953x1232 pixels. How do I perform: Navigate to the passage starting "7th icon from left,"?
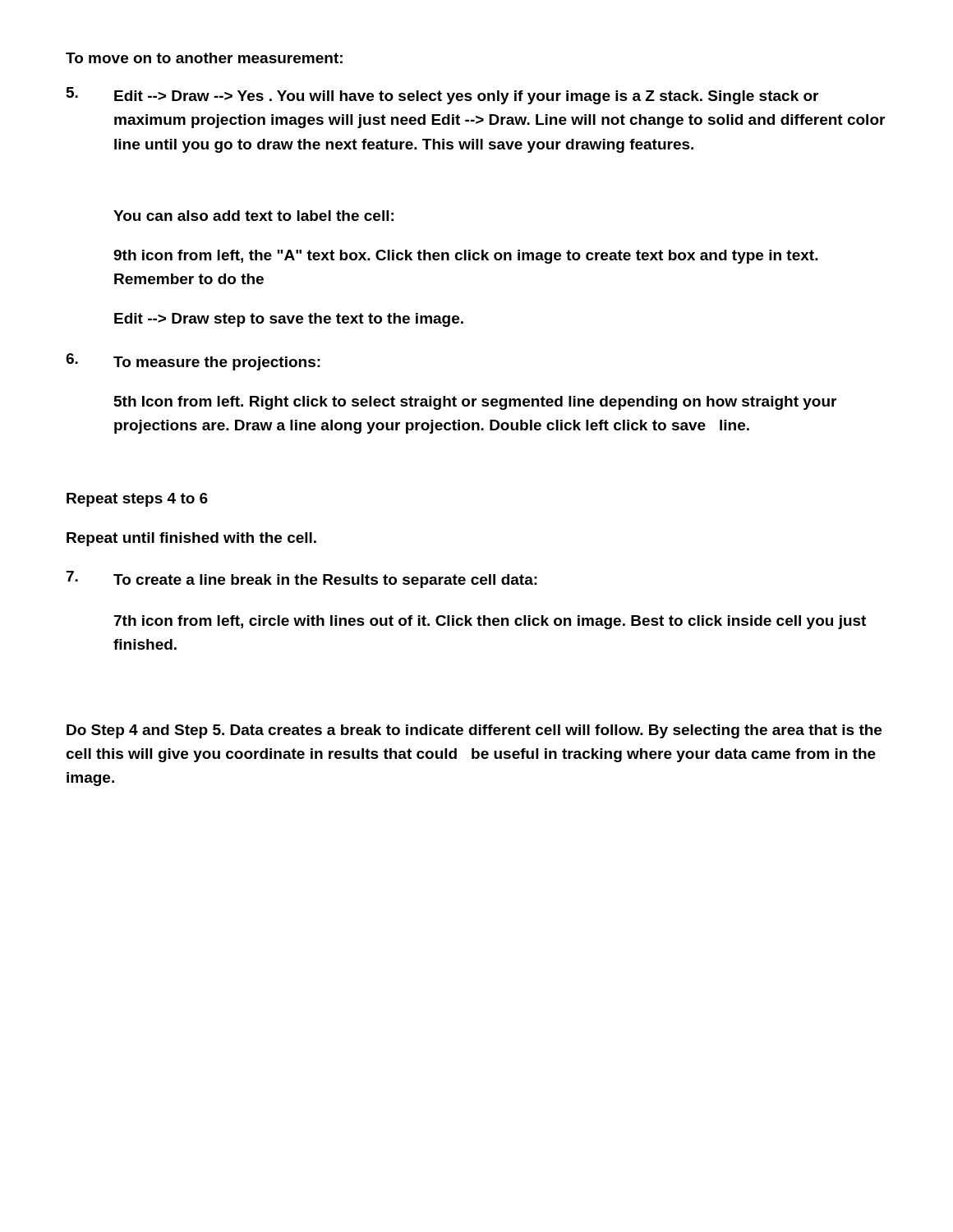coord(490,632)
